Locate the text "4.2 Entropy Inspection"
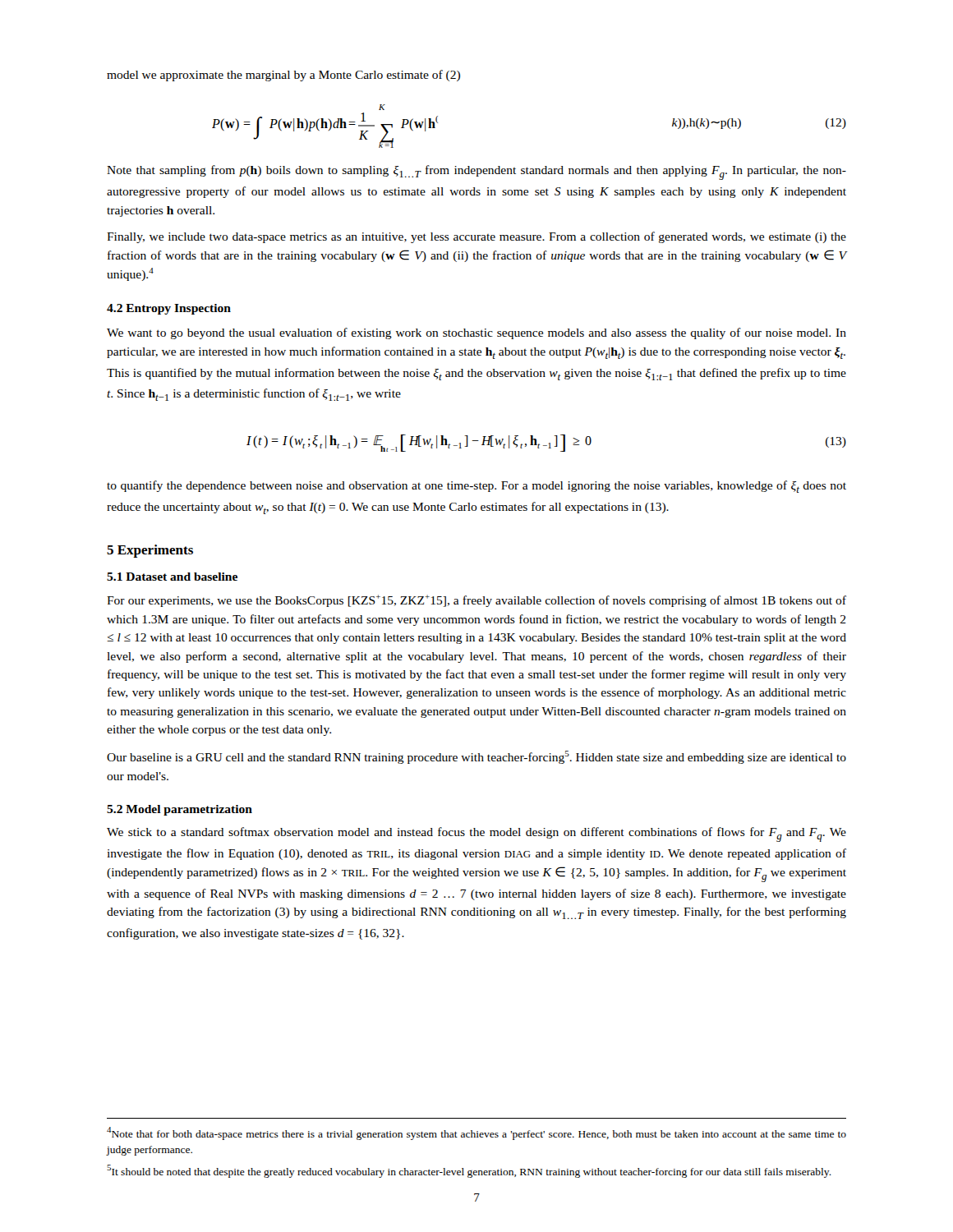This screenshot has width=953, height=1232. [169, 309]
